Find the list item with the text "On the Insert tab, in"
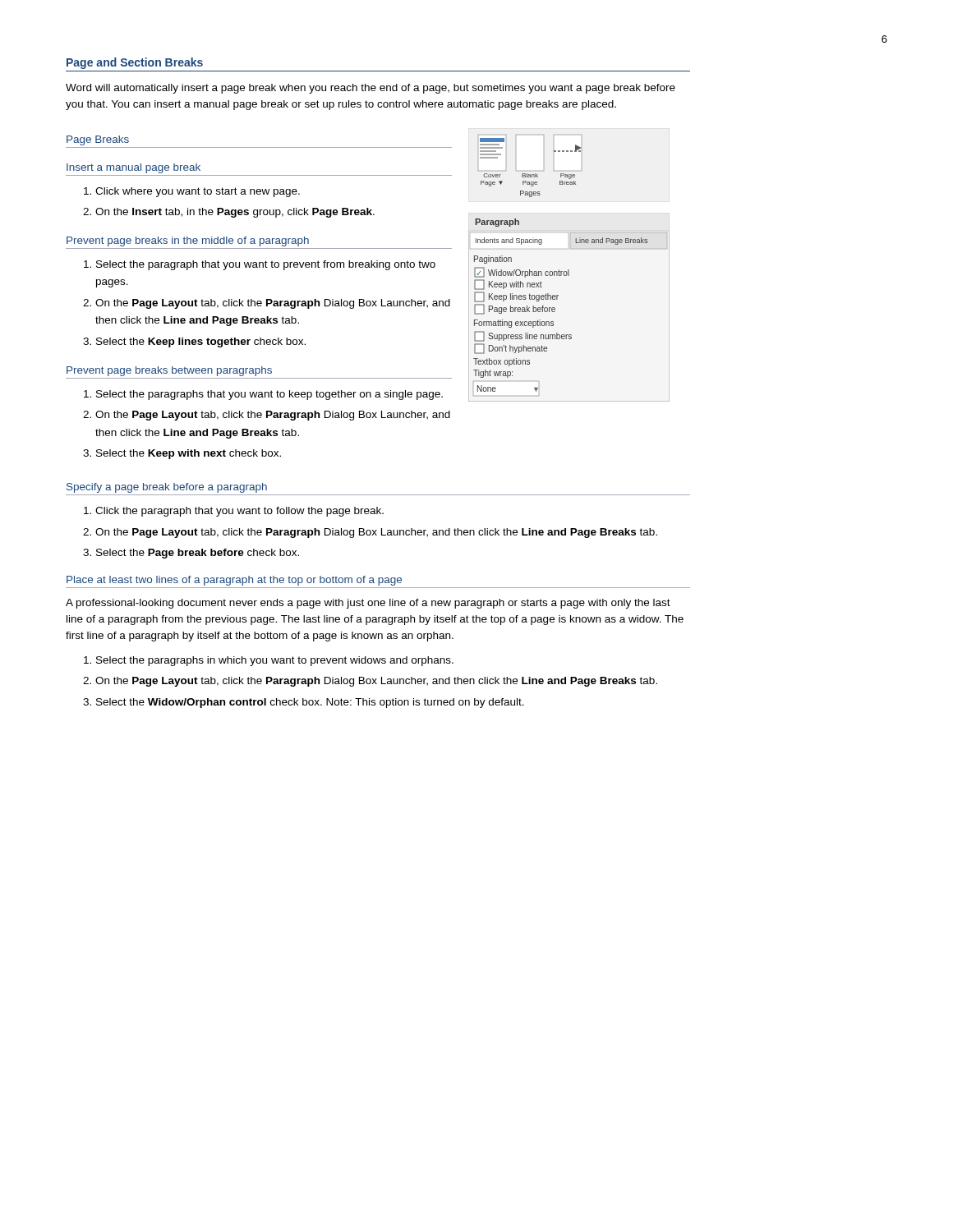This screenshot has height=1232, width=953. (235, 212)
